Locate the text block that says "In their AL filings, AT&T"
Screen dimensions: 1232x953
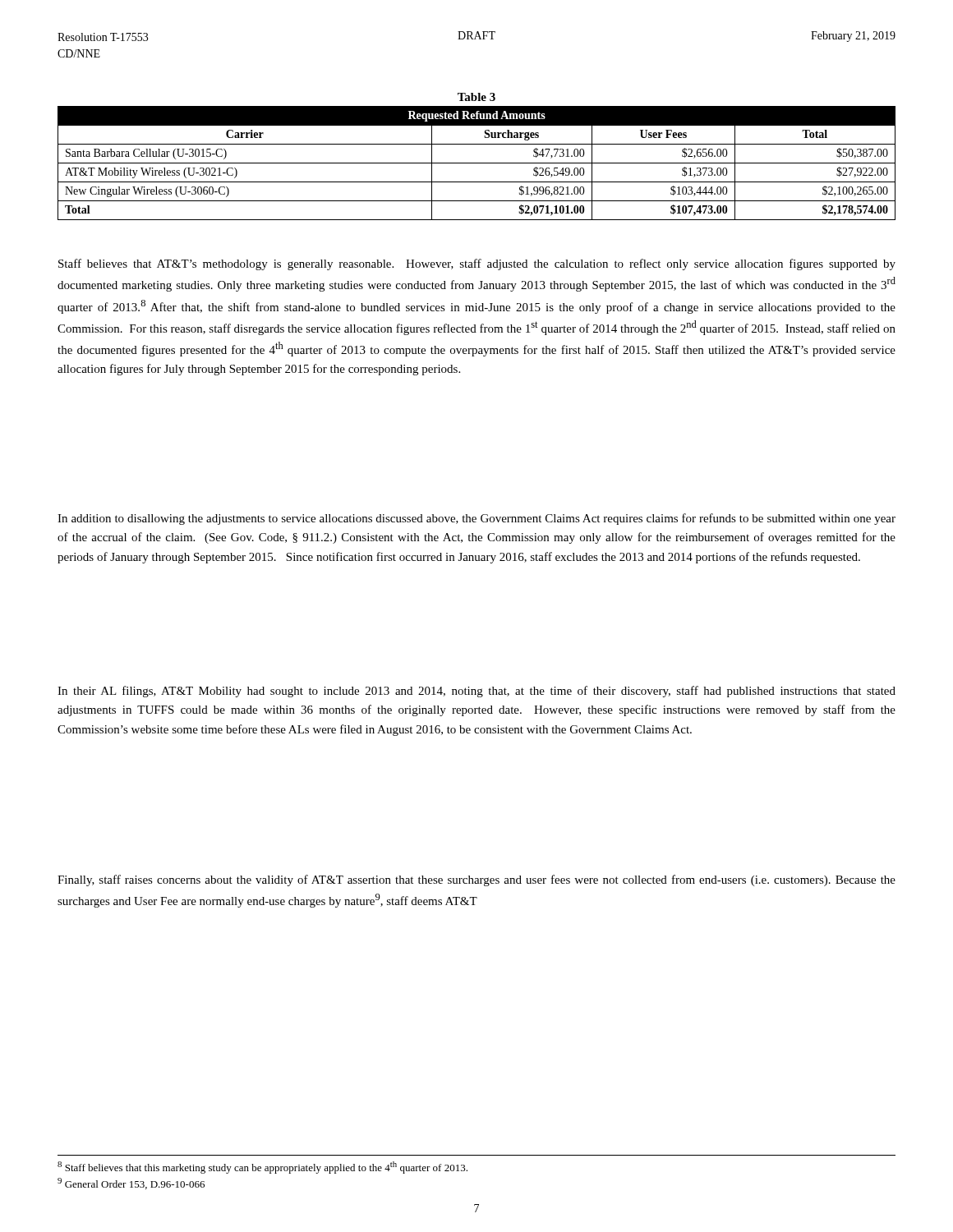(x=476, y=710)
